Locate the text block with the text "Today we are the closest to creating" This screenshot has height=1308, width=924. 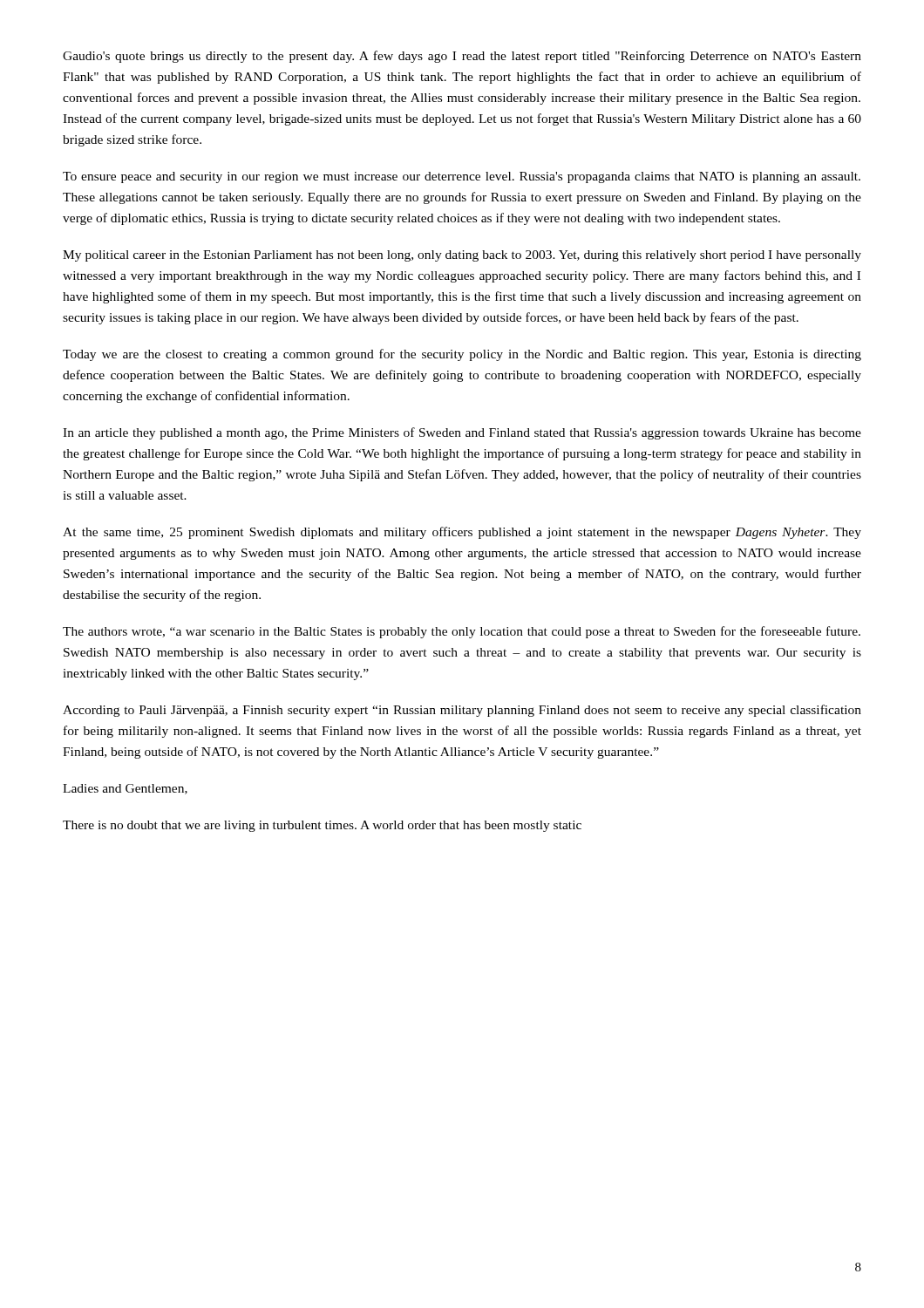462,375
